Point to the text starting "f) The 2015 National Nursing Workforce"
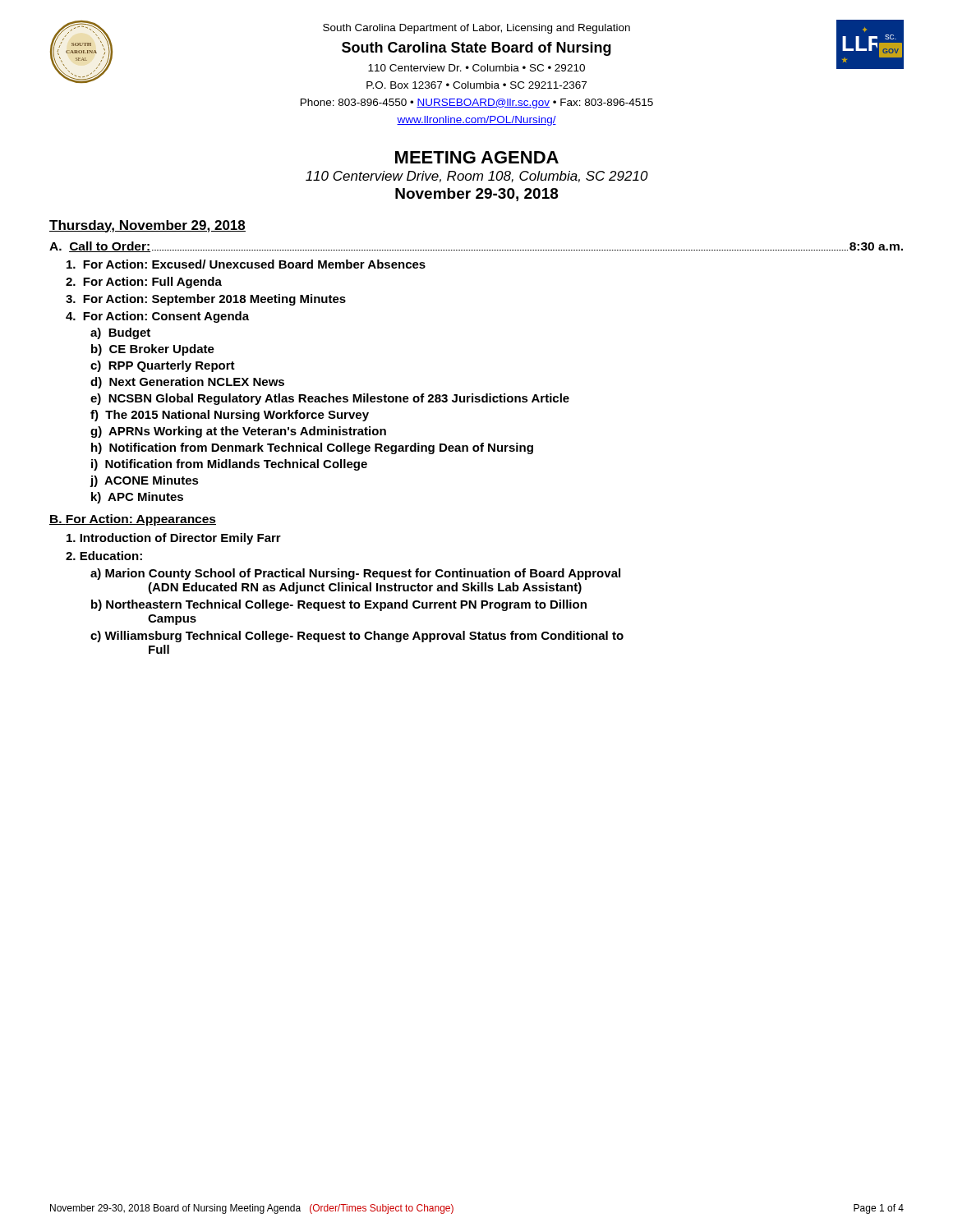 [230, 416]
